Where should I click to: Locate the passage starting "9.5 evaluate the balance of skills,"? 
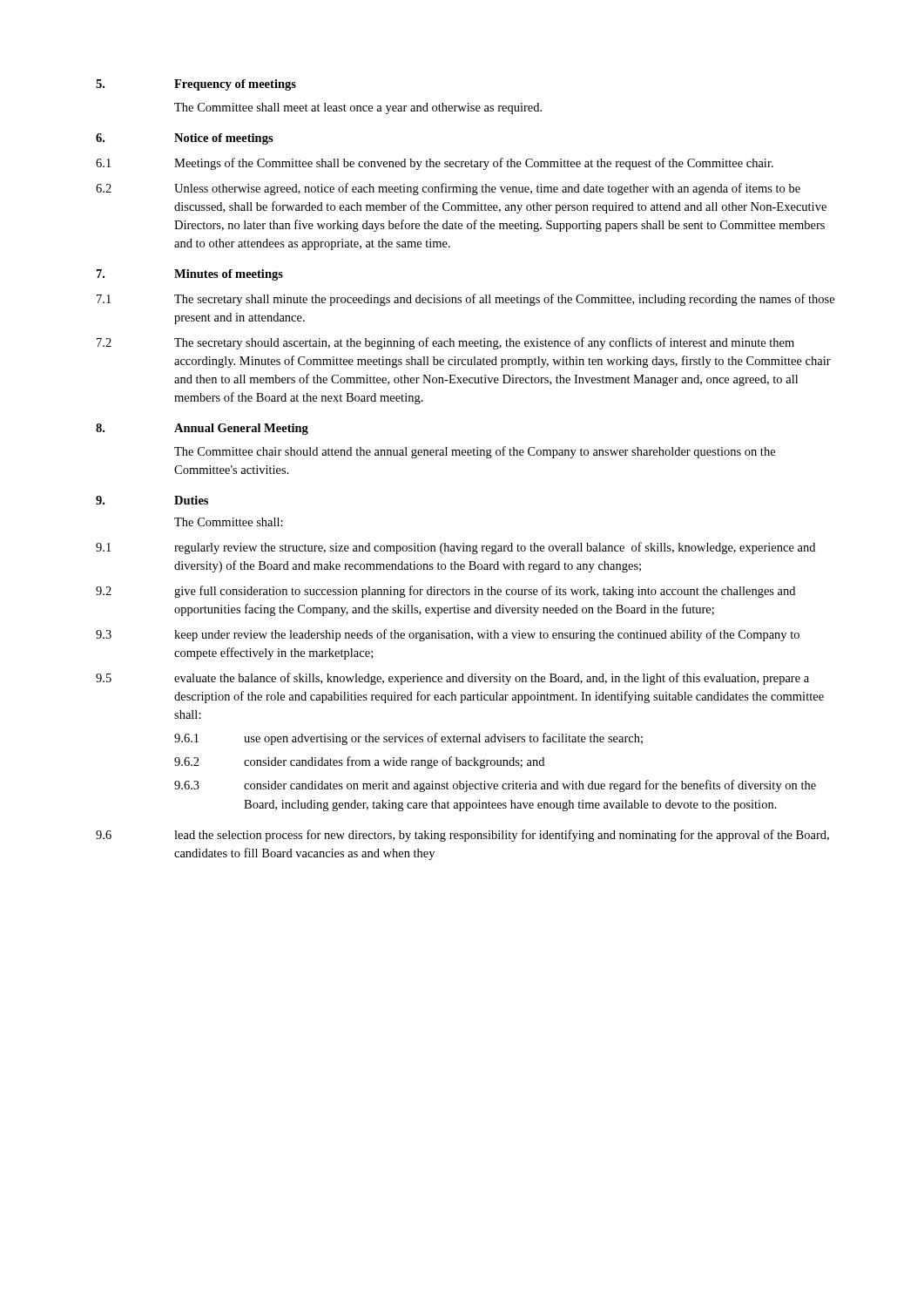click(x=466, y=744)
